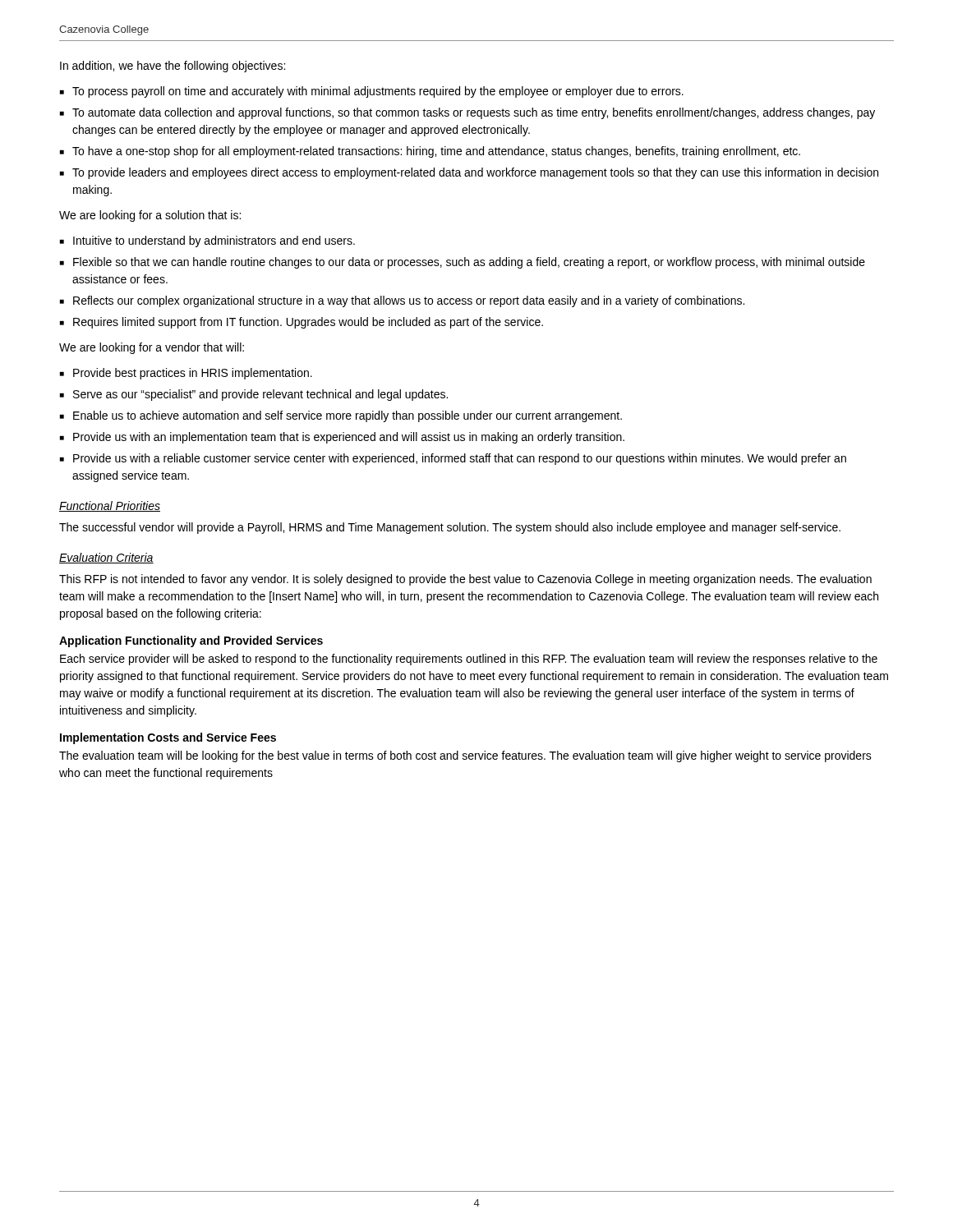Click on the text starting "Functional Priorities"

click(x=110, y=506)
